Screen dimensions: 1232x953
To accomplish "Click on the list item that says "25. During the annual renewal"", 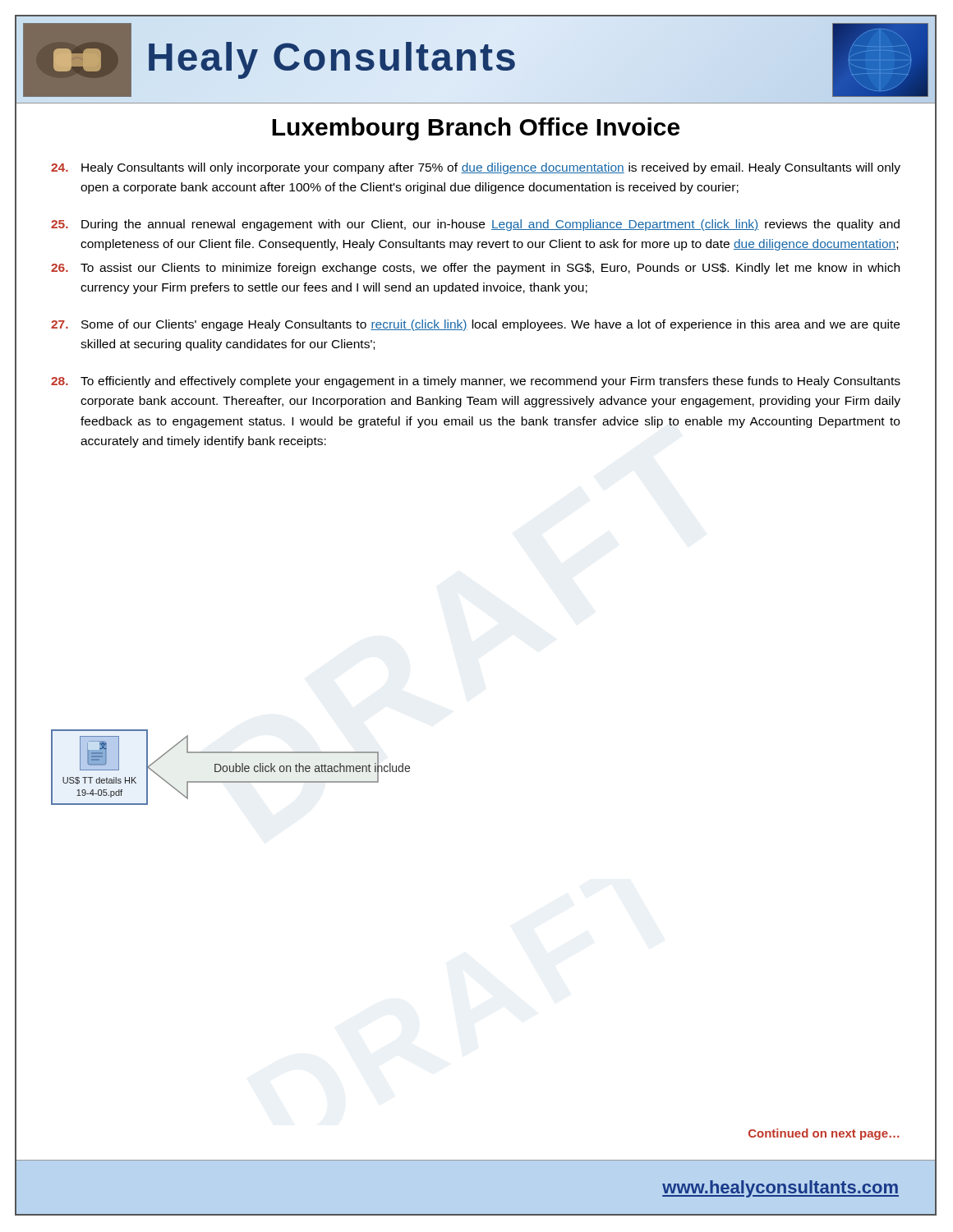I will tap(476, 234).
